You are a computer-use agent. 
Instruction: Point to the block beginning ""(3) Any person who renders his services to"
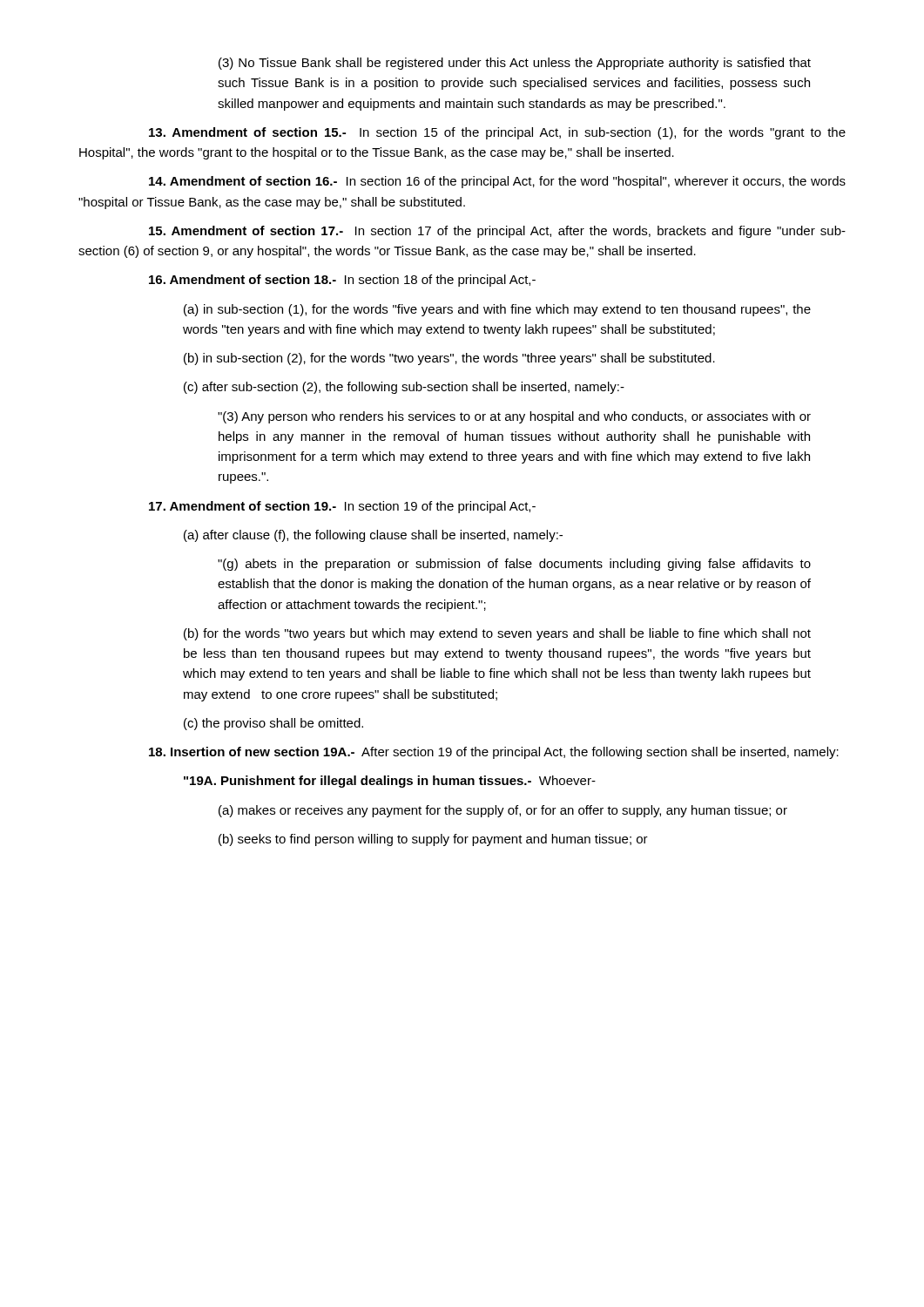pos(514,446)
